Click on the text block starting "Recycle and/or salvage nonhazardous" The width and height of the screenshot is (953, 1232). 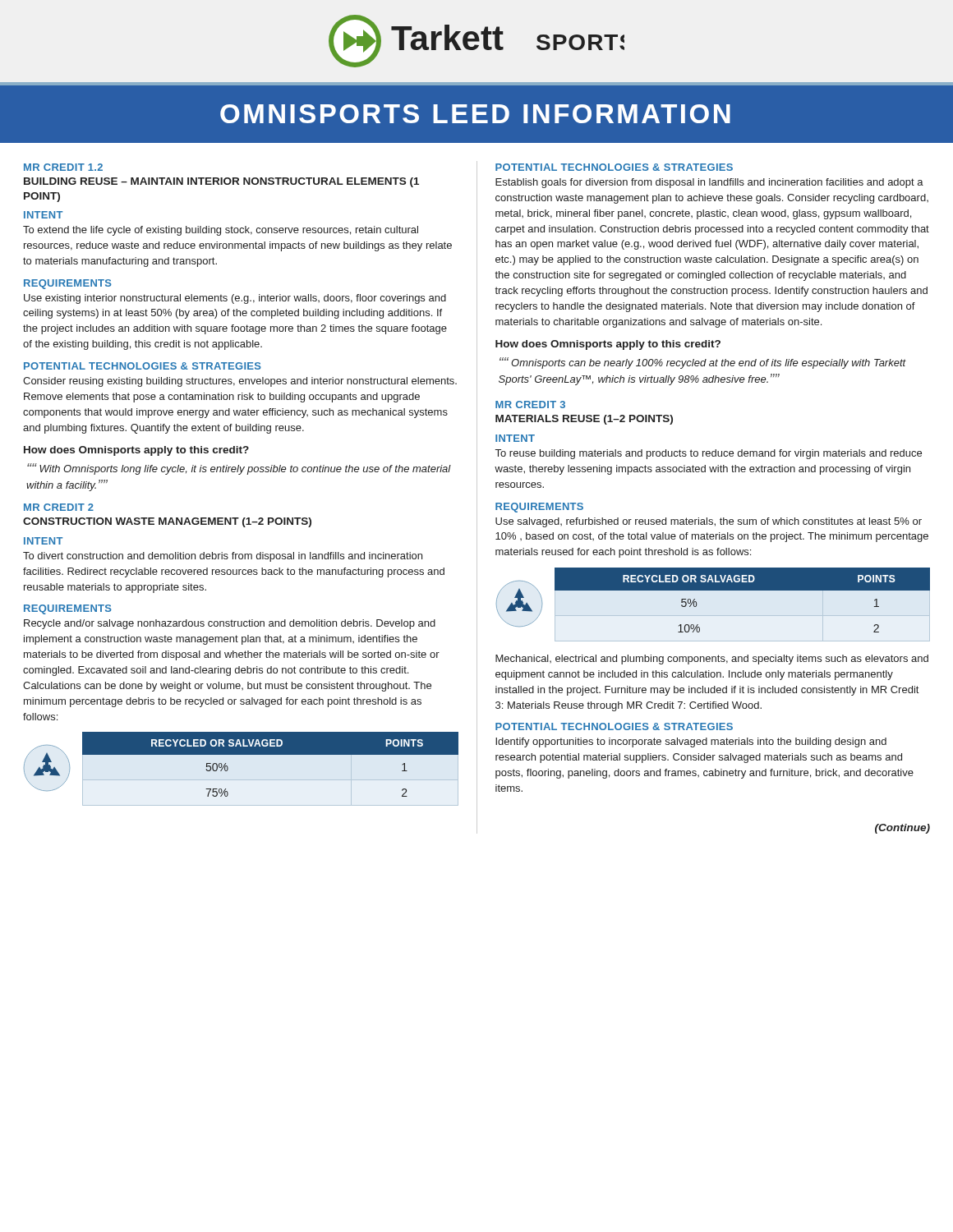(231, 670)
